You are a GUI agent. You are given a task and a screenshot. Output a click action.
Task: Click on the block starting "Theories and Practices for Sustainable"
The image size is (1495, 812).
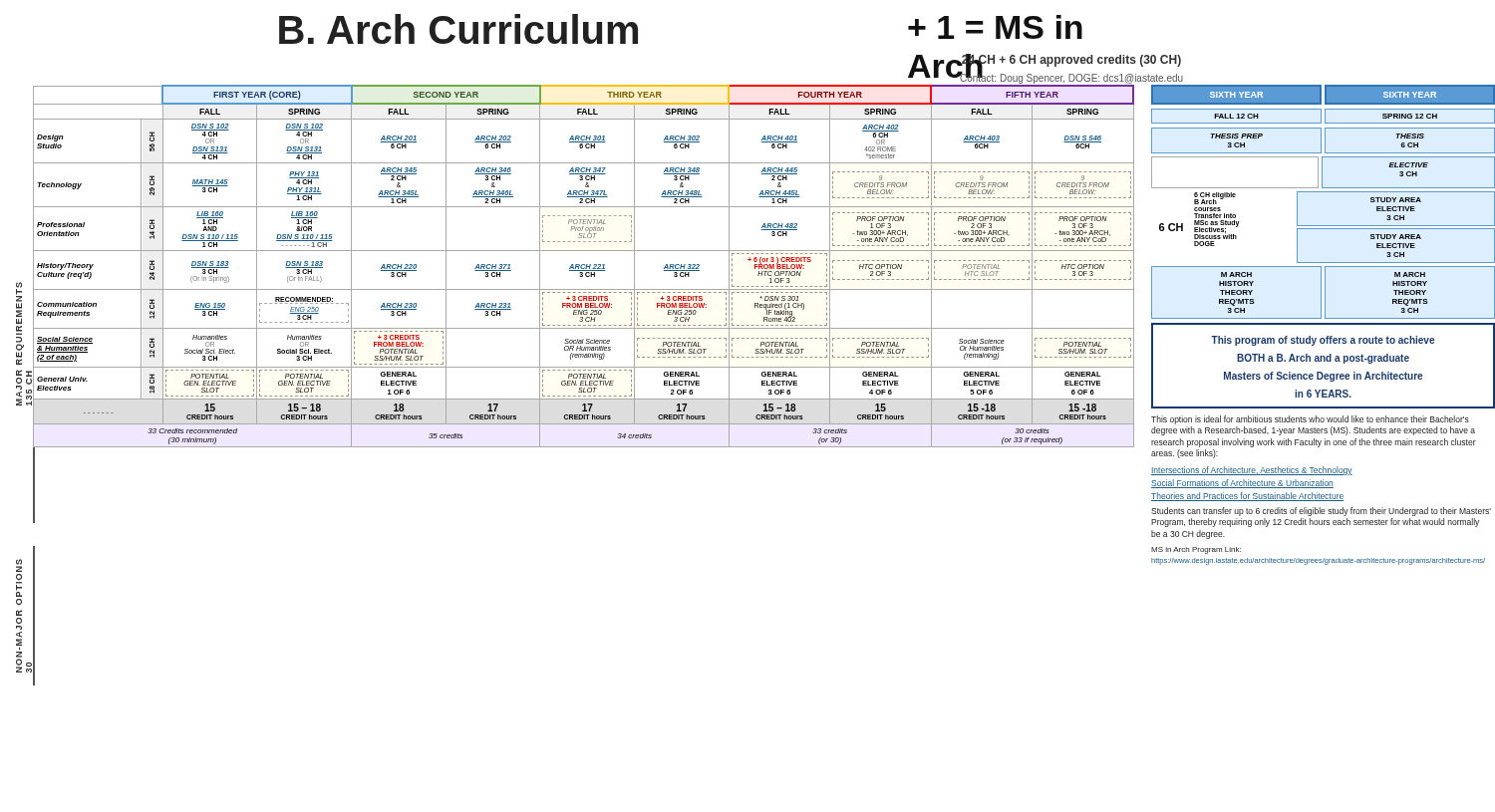[1247, 496]
